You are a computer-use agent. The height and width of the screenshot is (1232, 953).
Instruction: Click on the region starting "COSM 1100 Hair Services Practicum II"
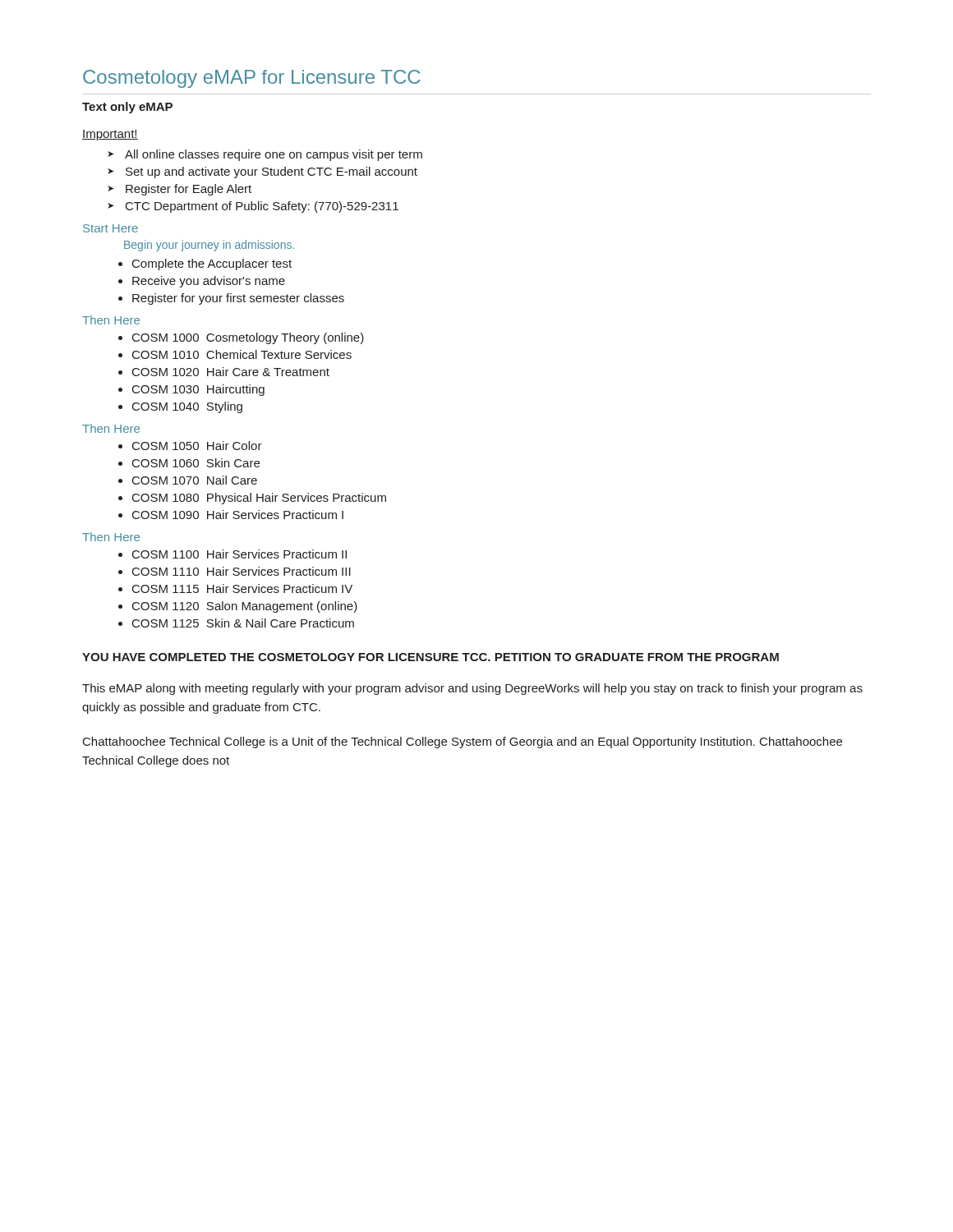(x=240, y=554)
